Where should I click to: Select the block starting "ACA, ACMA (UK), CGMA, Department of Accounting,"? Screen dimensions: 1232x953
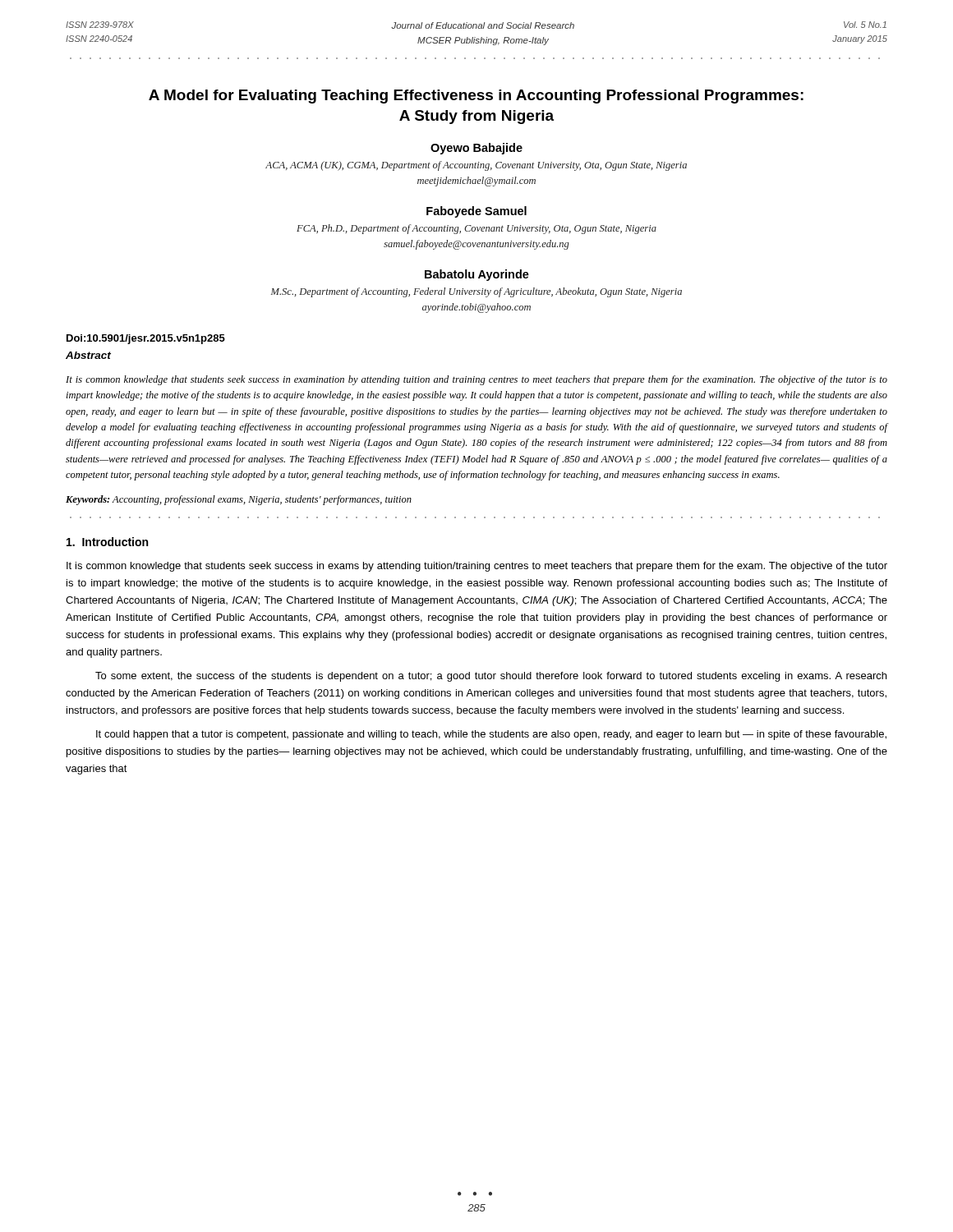[x=476, y=173]
